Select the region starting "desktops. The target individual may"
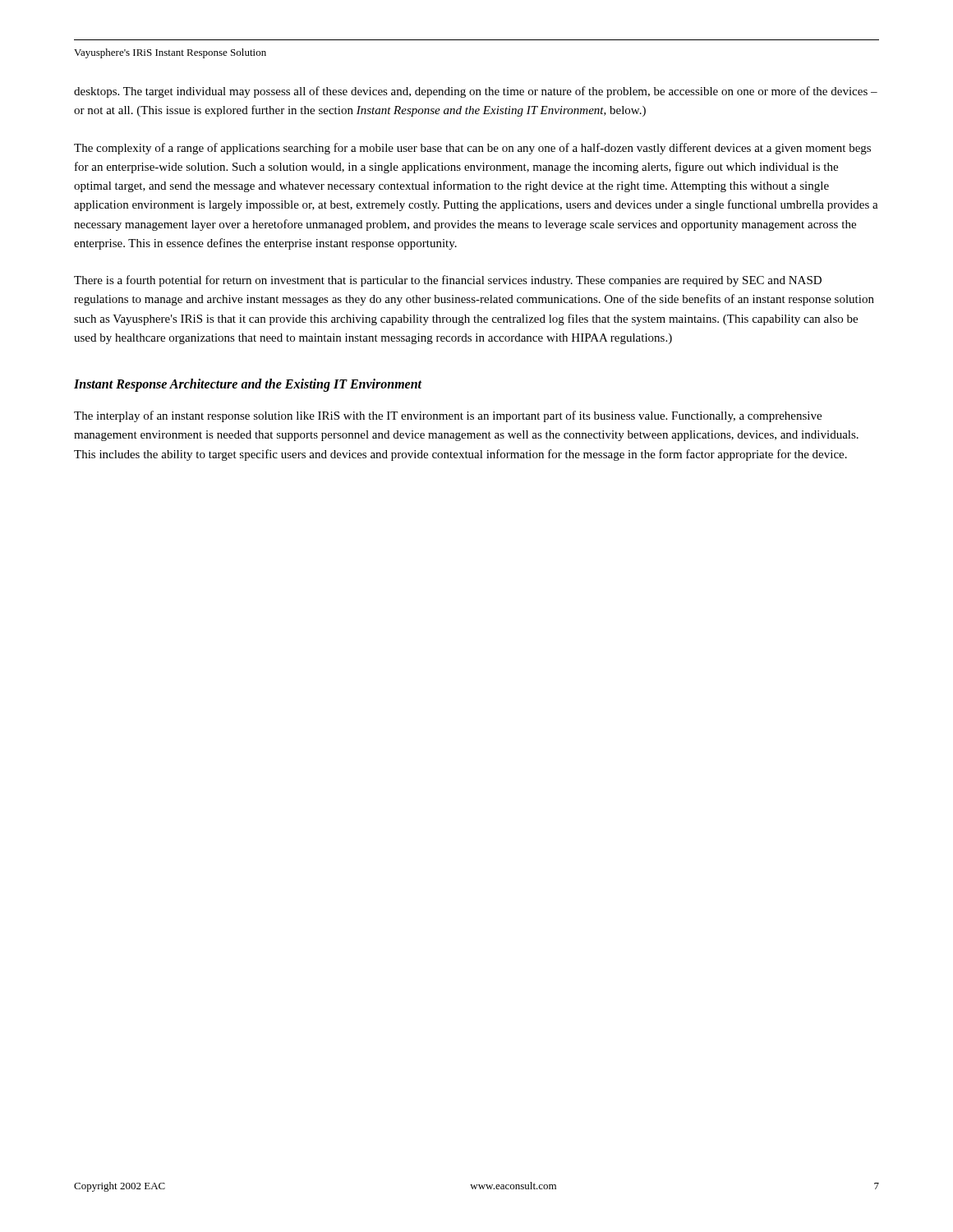953x1232 pixels. click(x=476, y=101)
